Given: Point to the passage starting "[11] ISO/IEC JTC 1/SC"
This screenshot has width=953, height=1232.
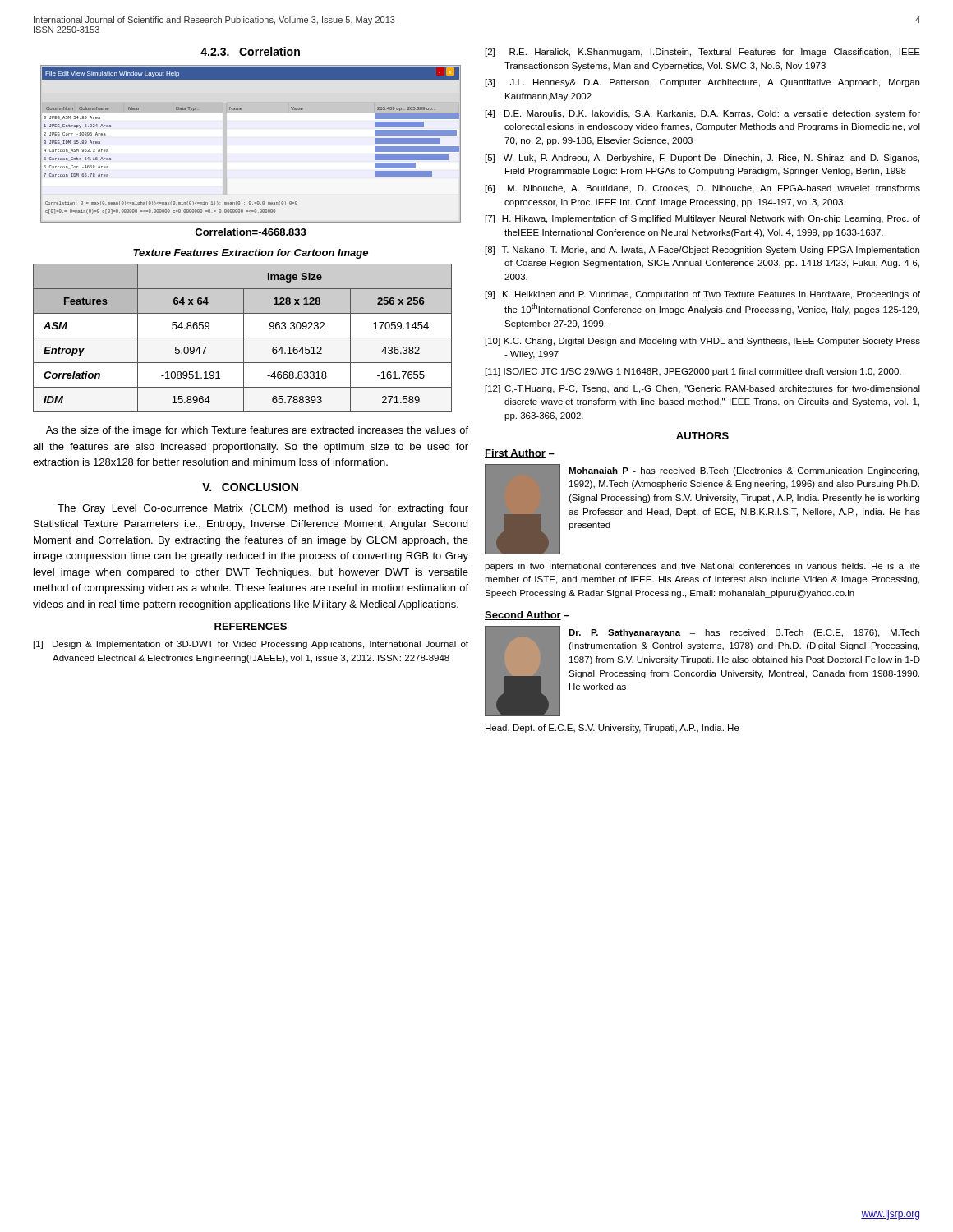Looking at the screenshot, I should [x=693, y=371].
